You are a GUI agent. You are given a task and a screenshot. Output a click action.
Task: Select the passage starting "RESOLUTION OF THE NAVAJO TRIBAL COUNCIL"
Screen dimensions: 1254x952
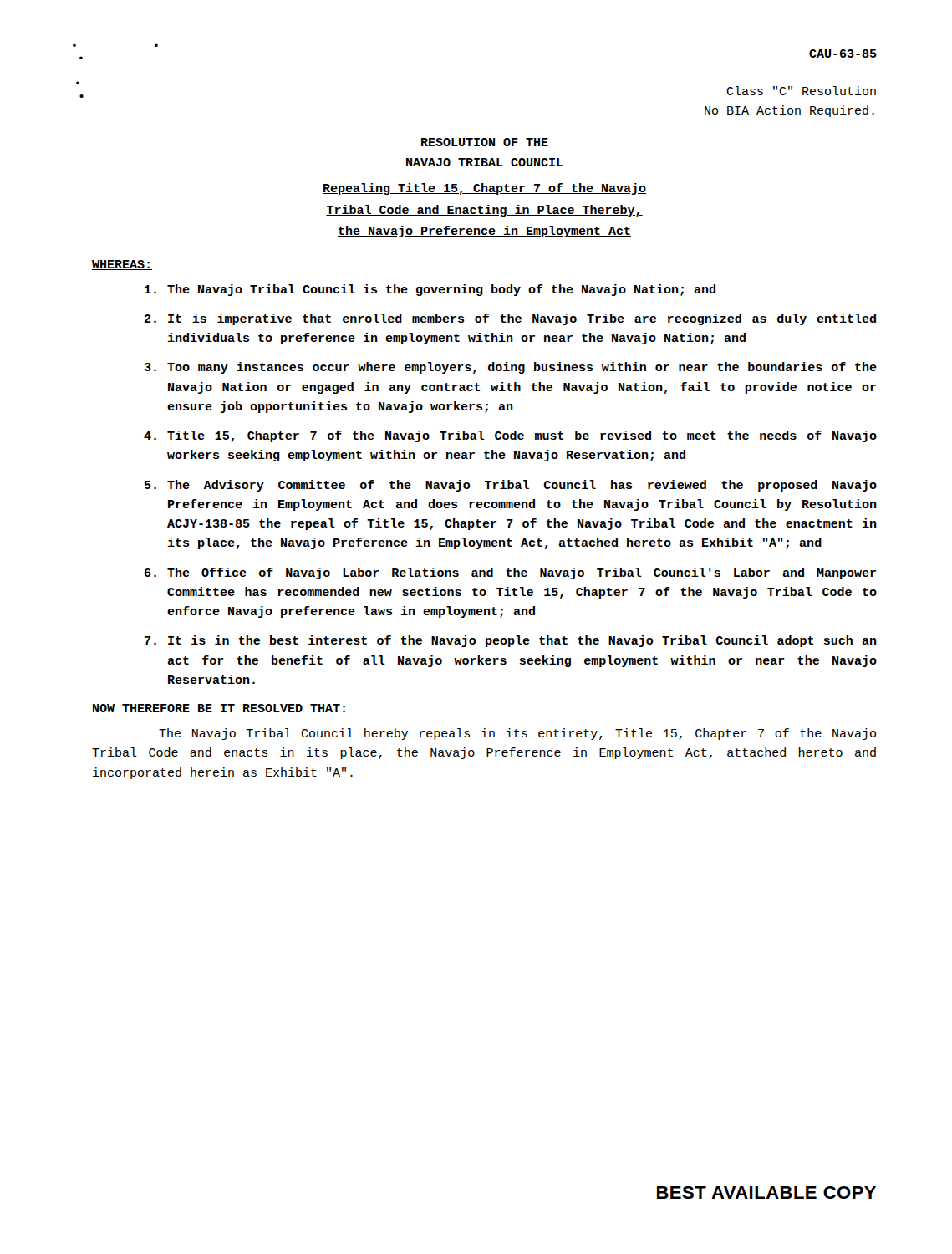[x=484, y=154]
